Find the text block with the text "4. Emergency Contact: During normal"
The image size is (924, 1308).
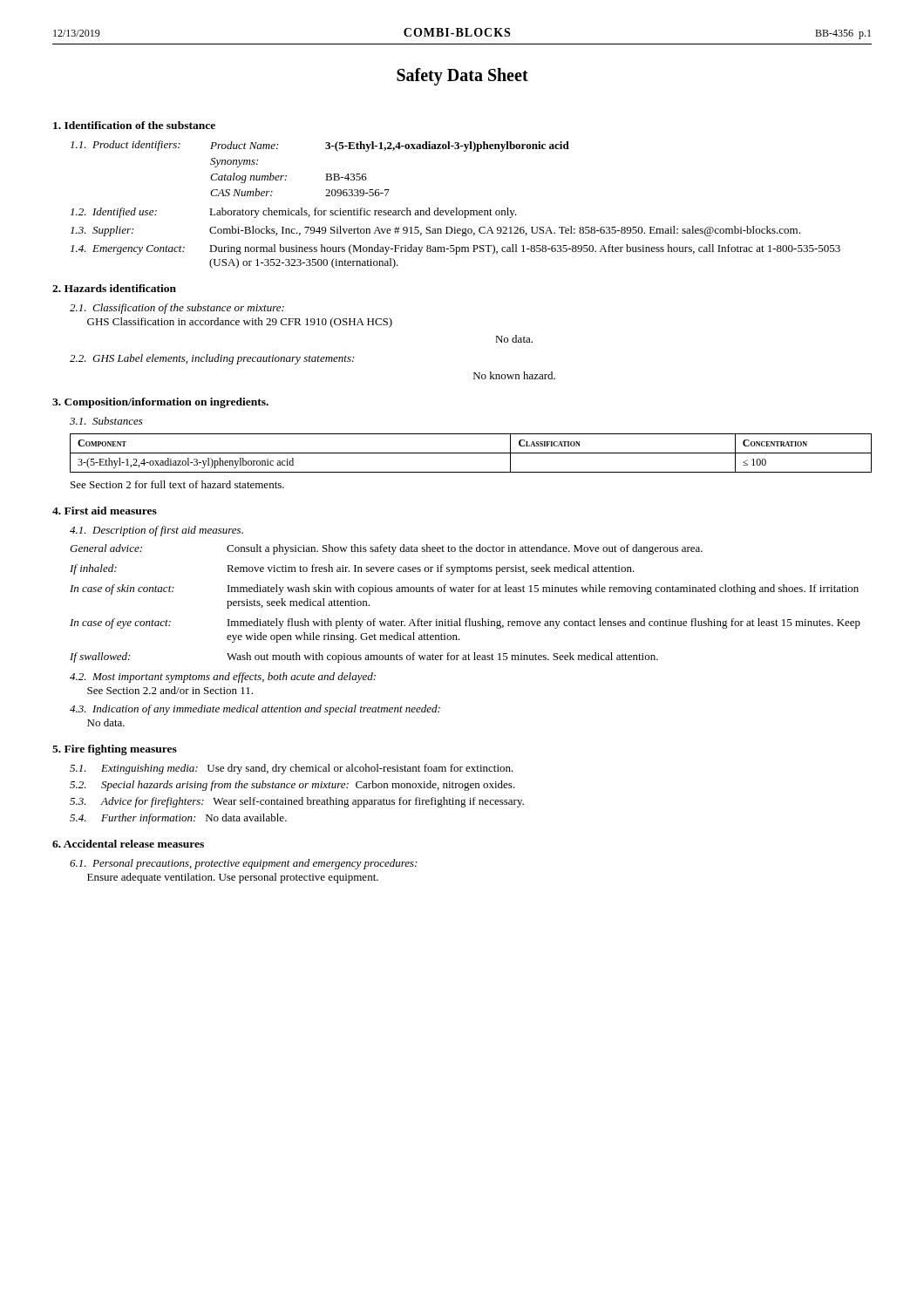pyautogui.click(x=471, y=256)
